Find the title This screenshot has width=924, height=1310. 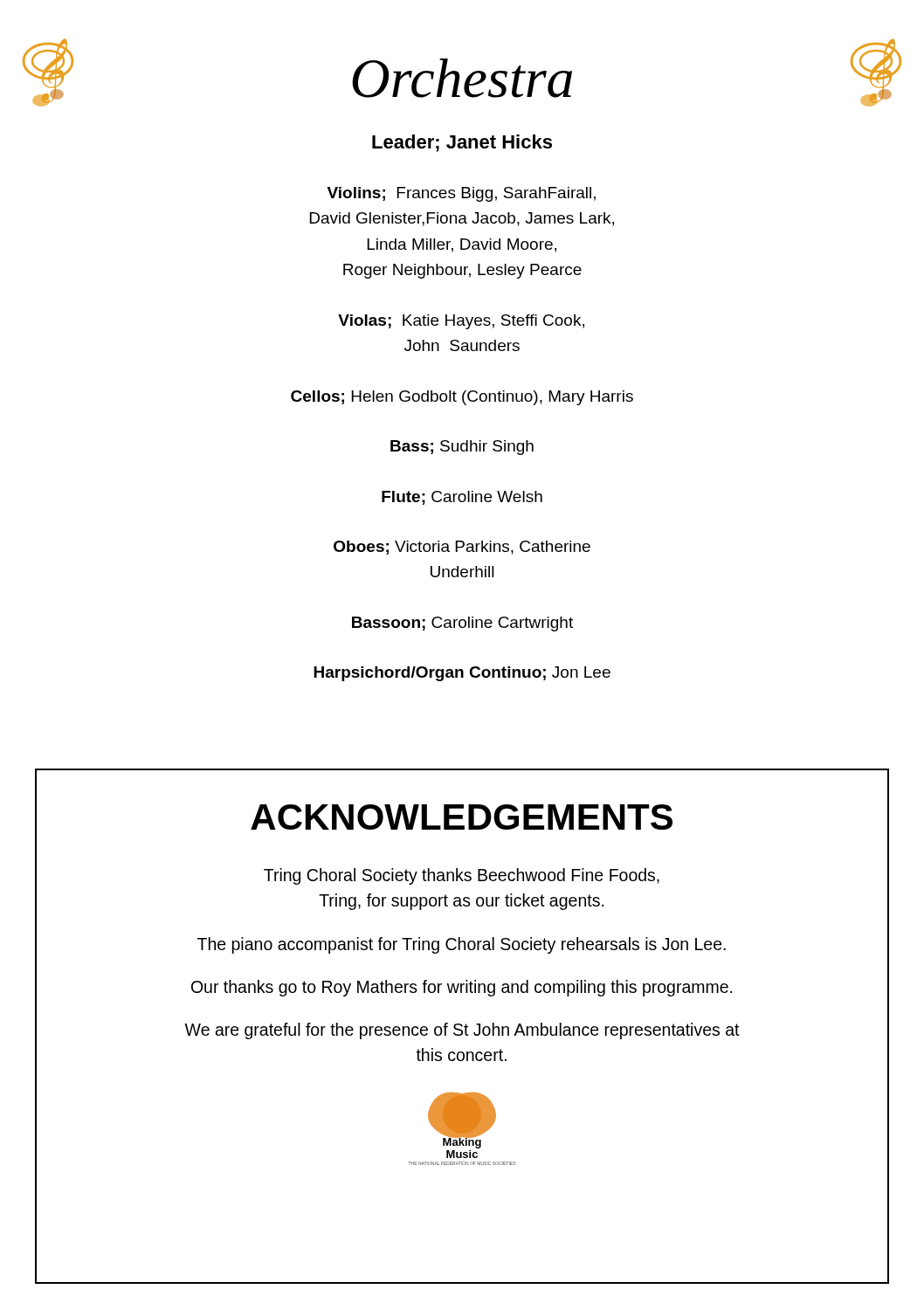pos(462,78)
